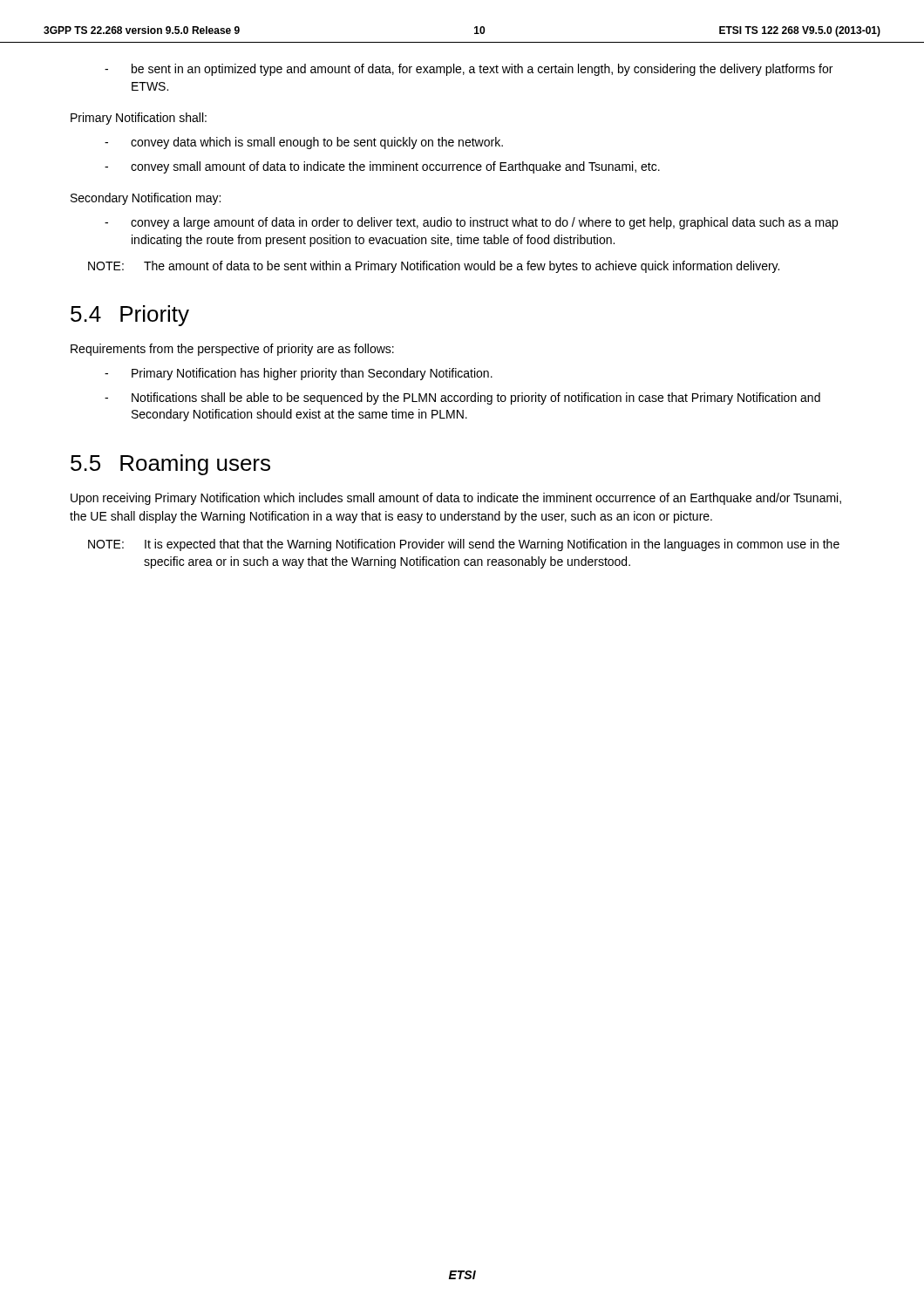The image size is (924, 1308).
Task: Select the passage starting "NOTE: It is expected"
Action: 471,553
